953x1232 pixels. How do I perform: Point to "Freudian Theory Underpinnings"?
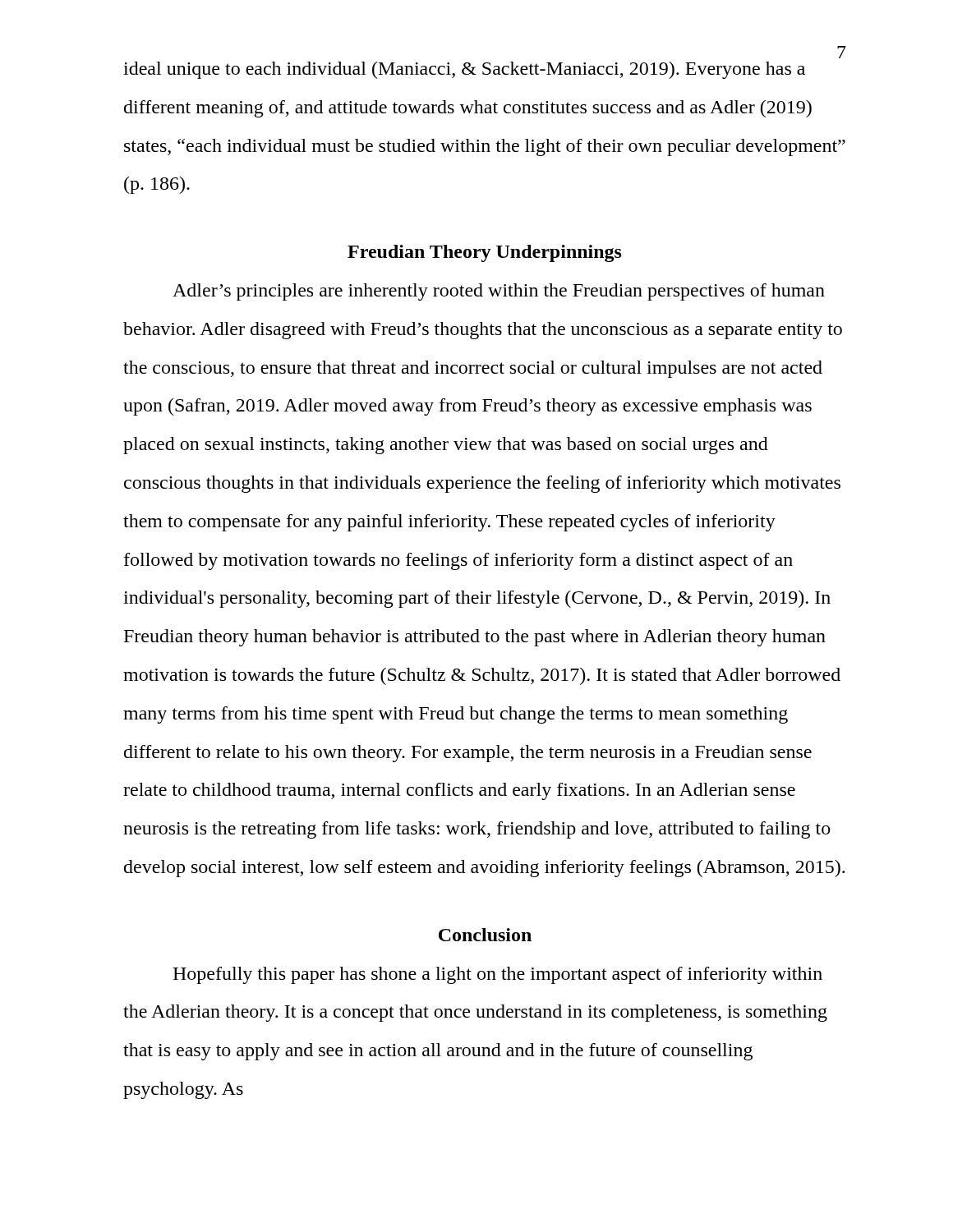coord(485,252)
